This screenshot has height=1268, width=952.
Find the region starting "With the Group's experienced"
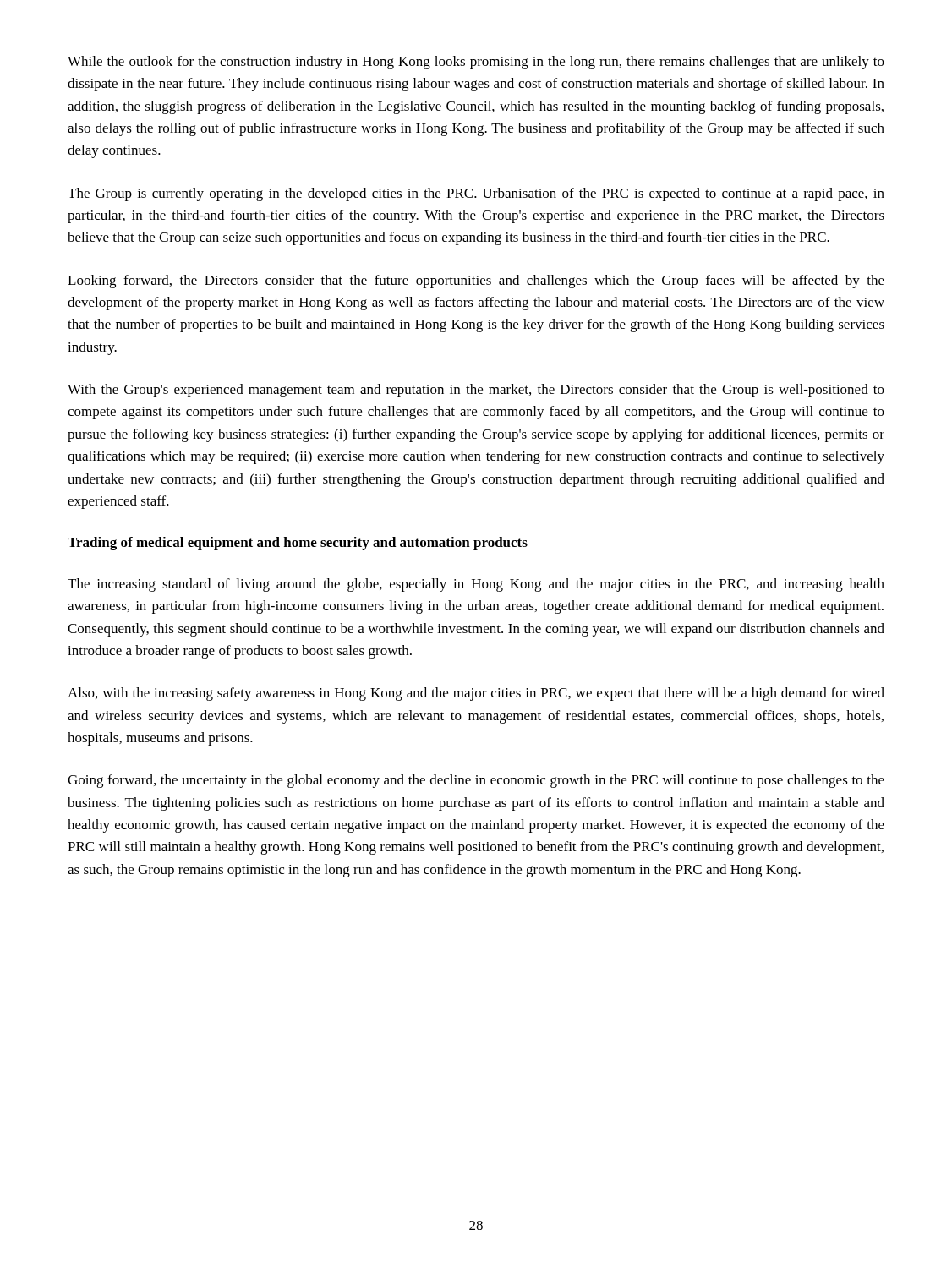coord(476,445)
